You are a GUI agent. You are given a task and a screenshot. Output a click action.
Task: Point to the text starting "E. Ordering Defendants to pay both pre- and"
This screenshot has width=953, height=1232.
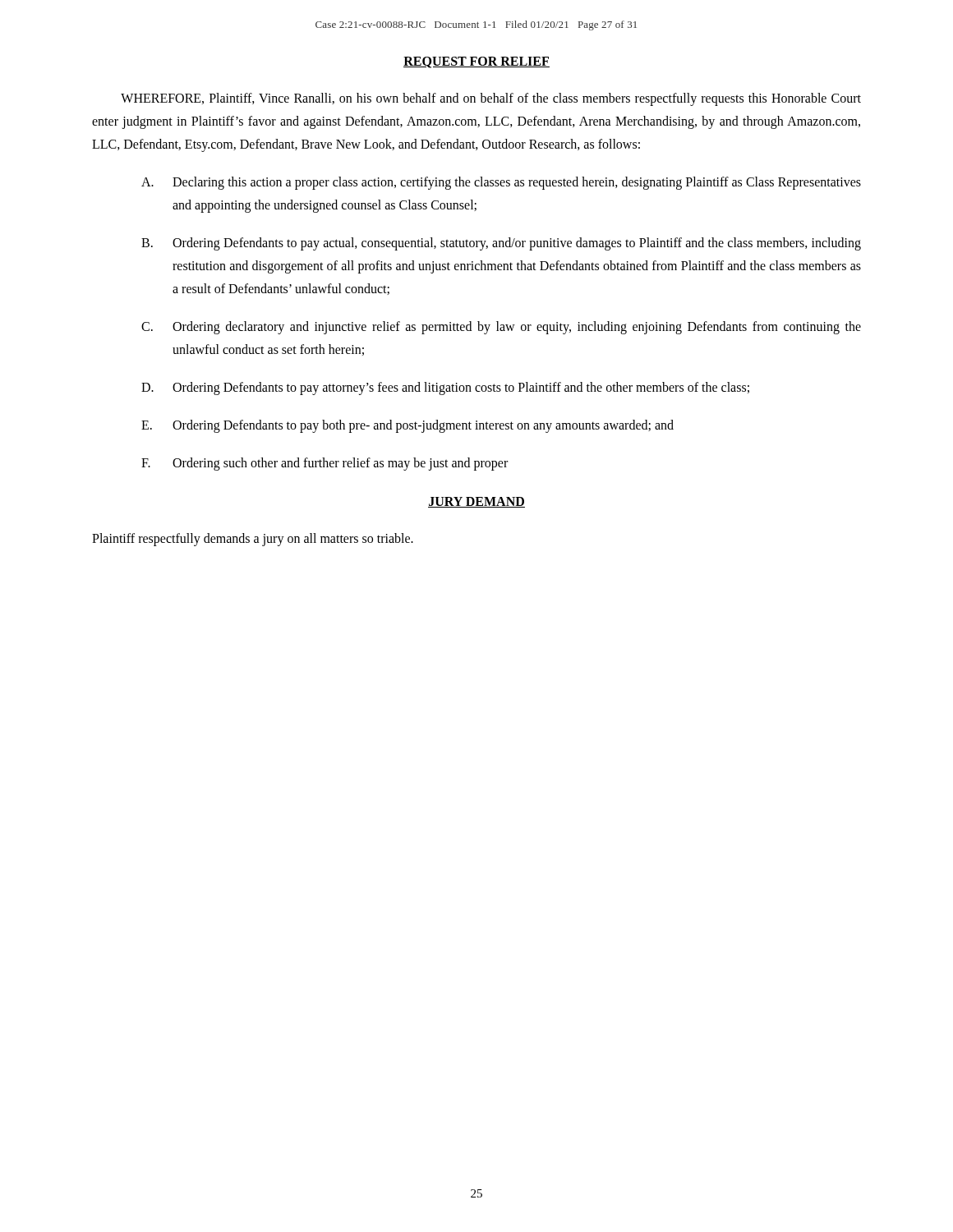tap(501, 425)
